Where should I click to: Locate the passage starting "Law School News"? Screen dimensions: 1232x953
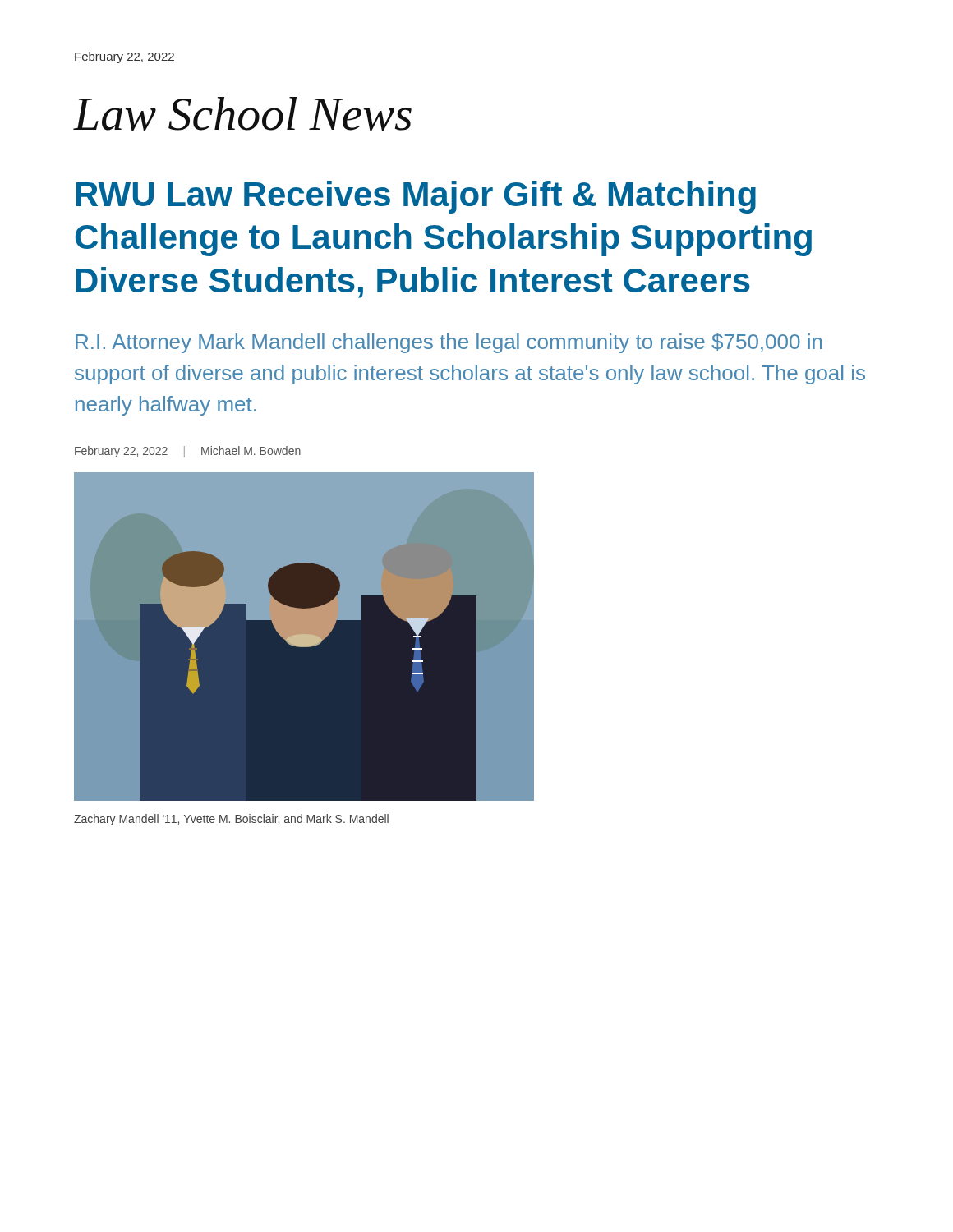click(x=243, y=114)
